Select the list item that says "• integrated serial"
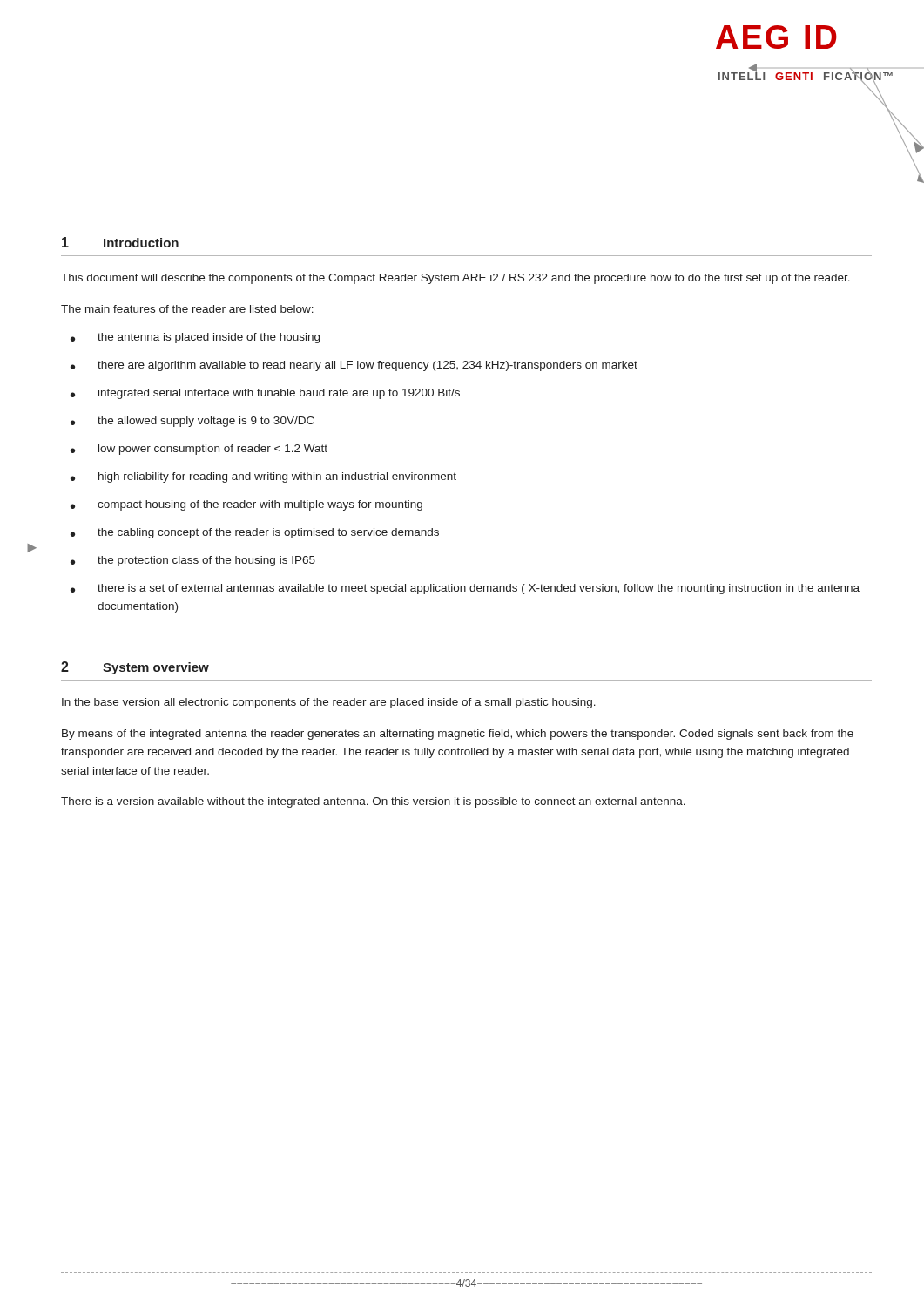Image resolution: width=924 pixels, height=1307 pixels. pos(265,394)
